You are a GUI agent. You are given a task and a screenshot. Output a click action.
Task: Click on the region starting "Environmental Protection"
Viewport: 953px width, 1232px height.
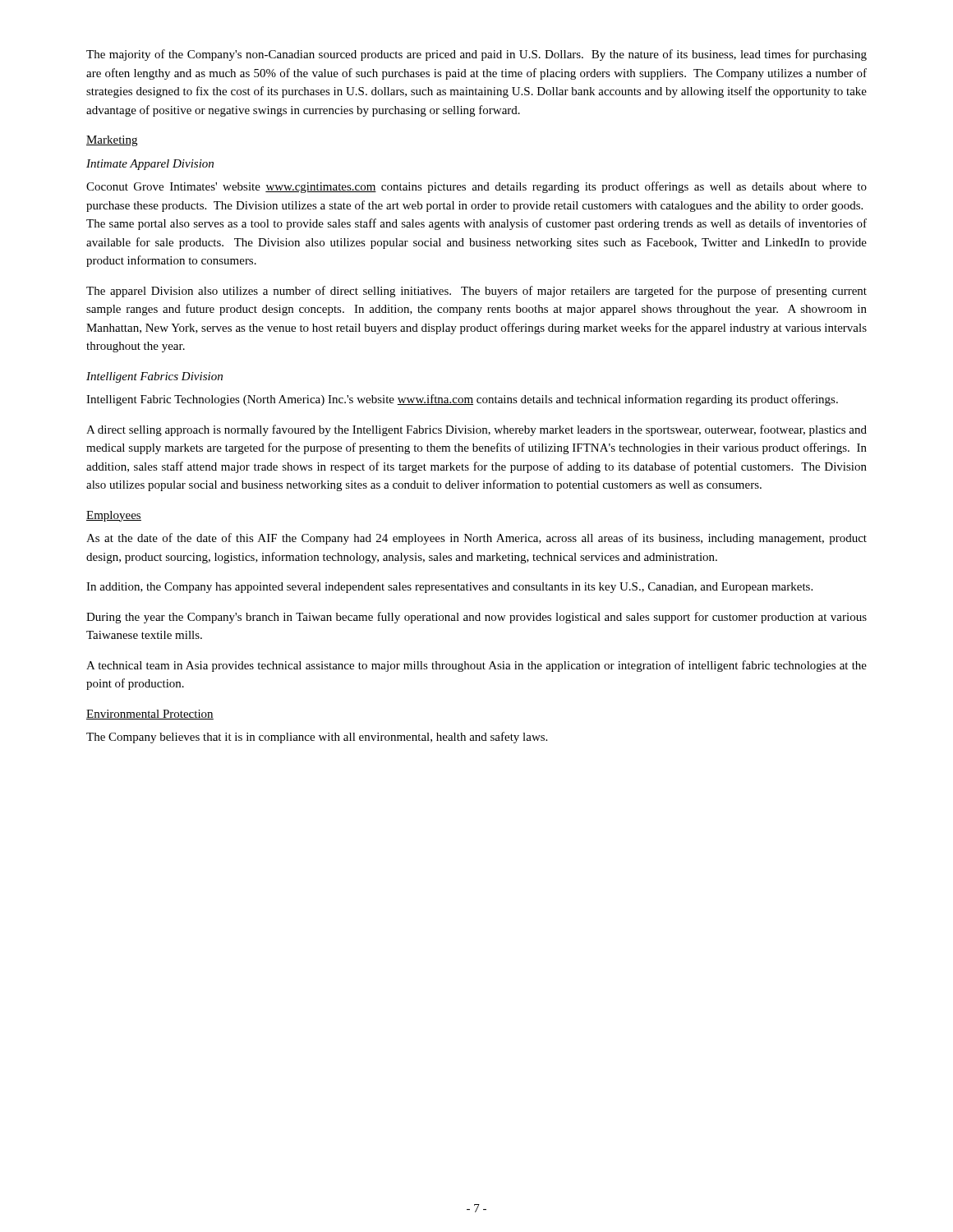150,715
